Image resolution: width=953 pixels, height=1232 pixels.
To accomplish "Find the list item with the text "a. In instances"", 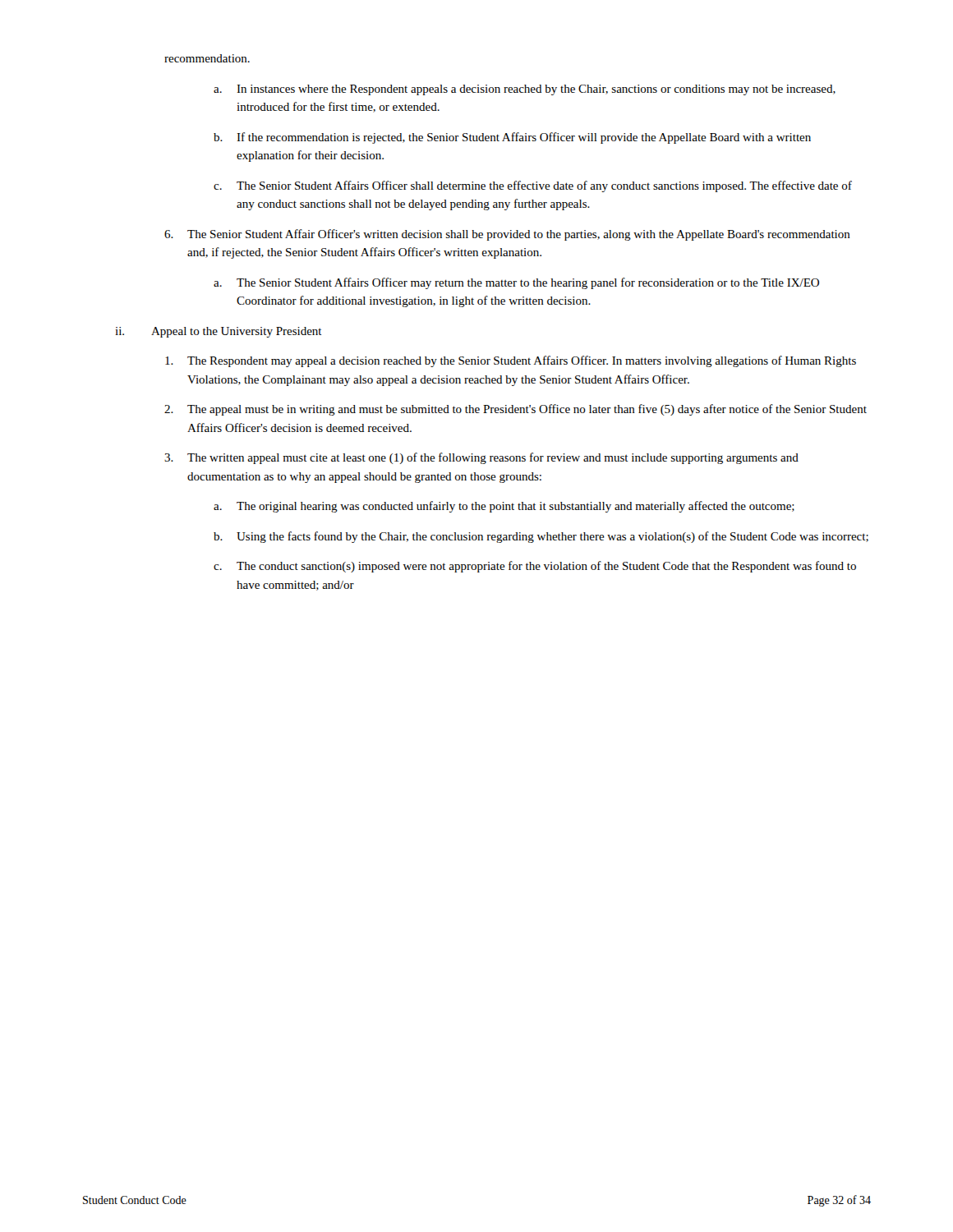I will pos(542,98).
